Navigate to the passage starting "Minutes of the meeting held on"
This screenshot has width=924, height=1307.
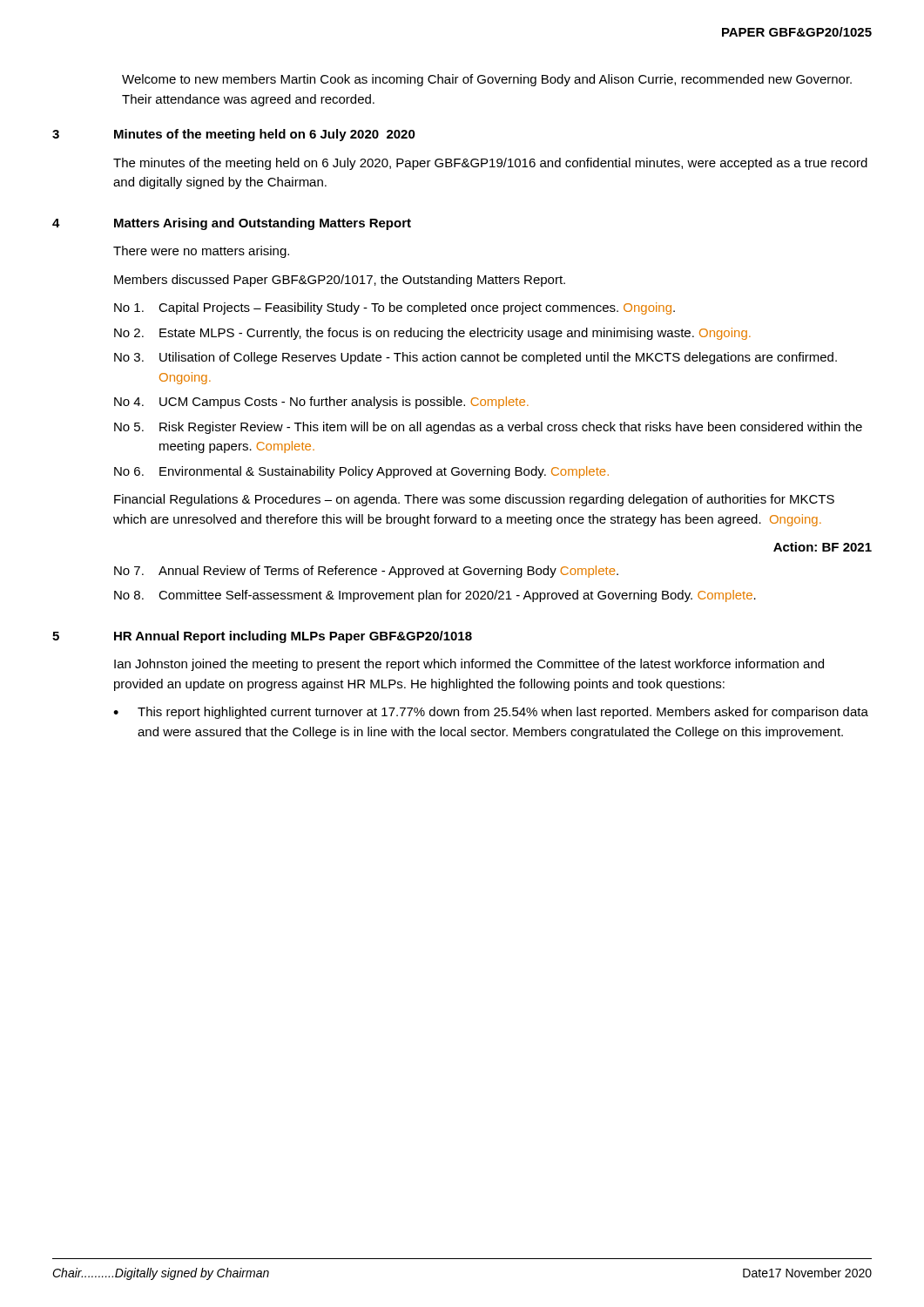pyautogui.click(x=264, y=134)
